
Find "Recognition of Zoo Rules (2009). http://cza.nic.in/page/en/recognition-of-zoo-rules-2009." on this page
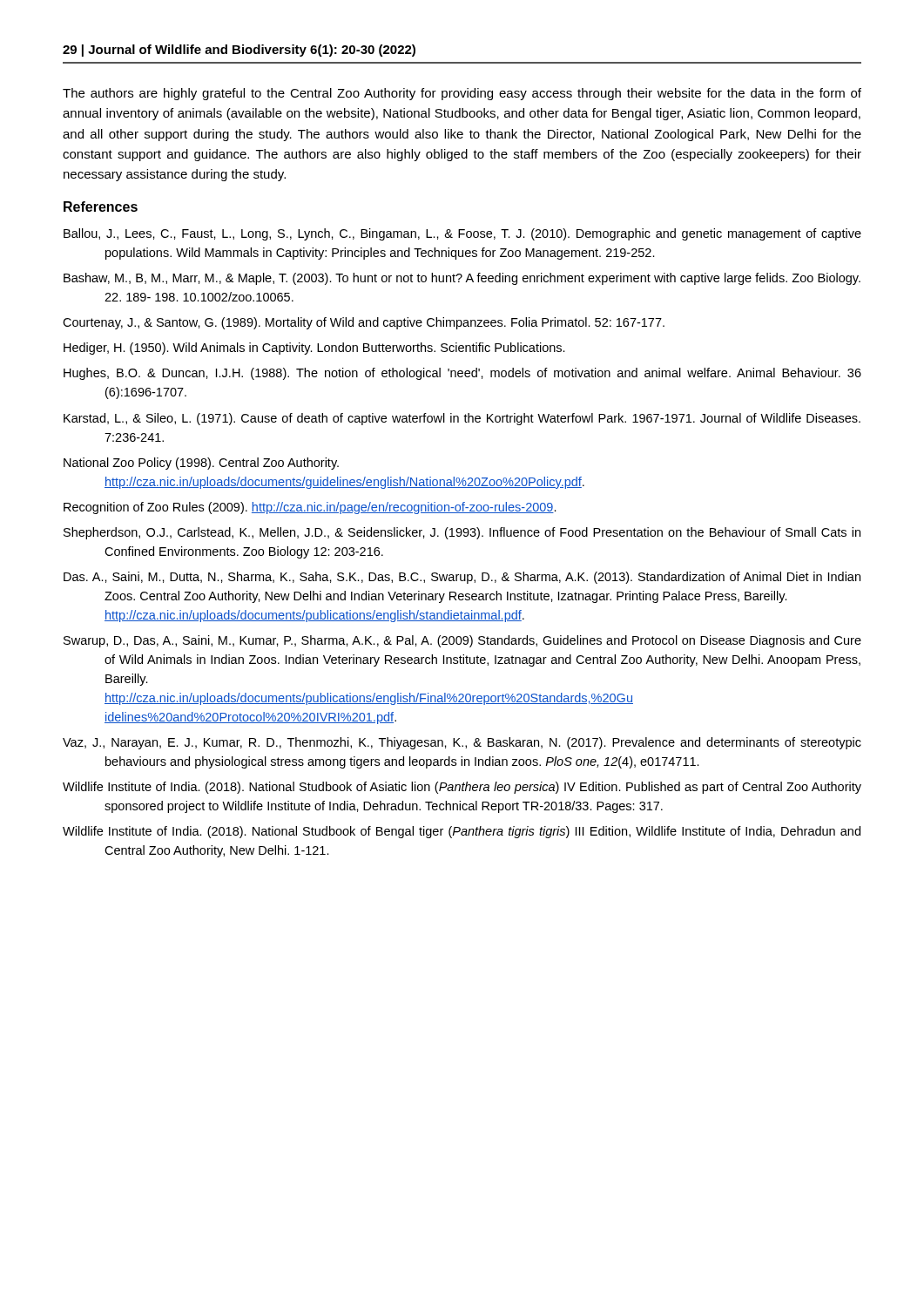(310, 507)
